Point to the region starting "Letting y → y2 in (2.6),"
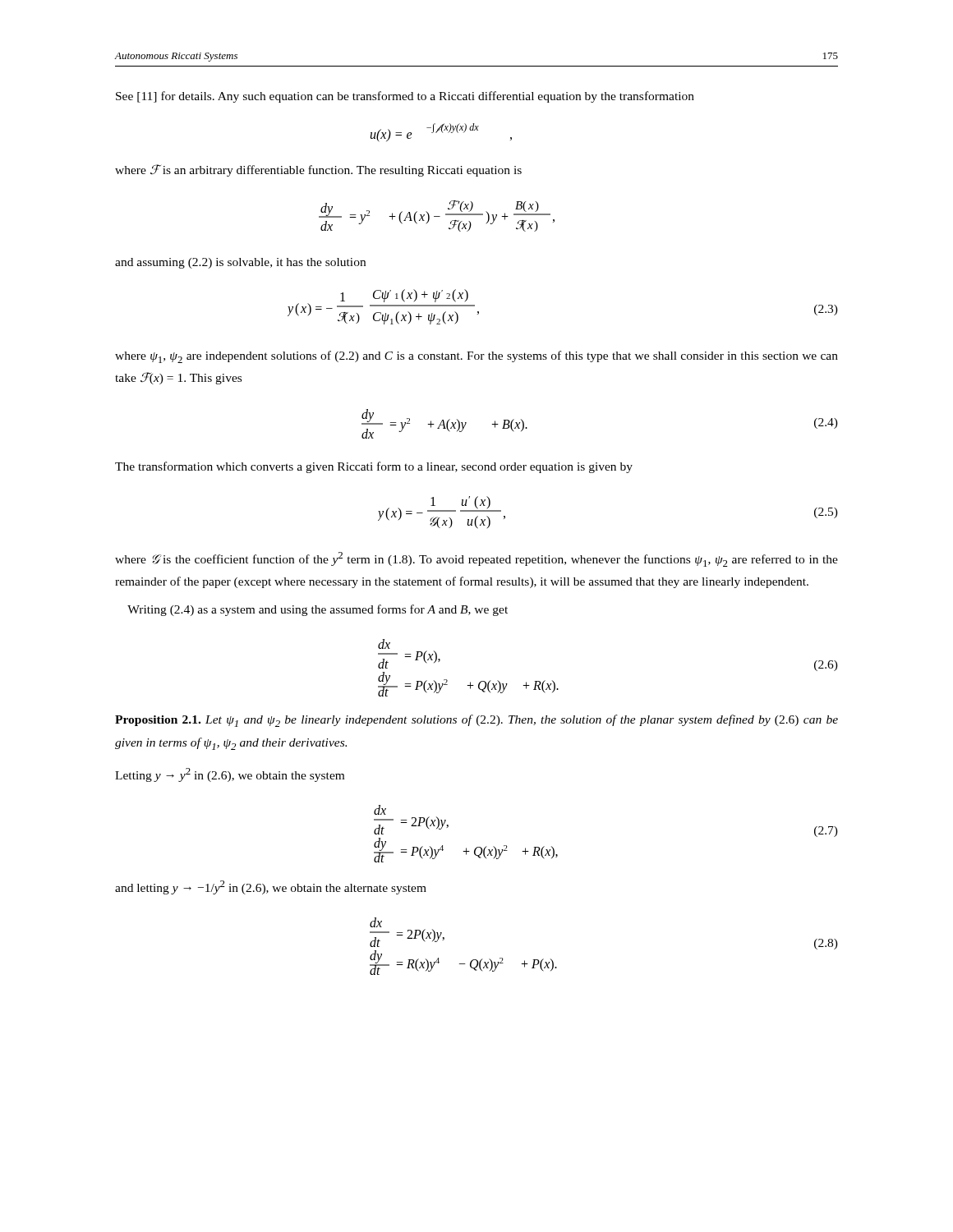The width and height of the screenshot is (953, 1232). [x=230, y=773]
